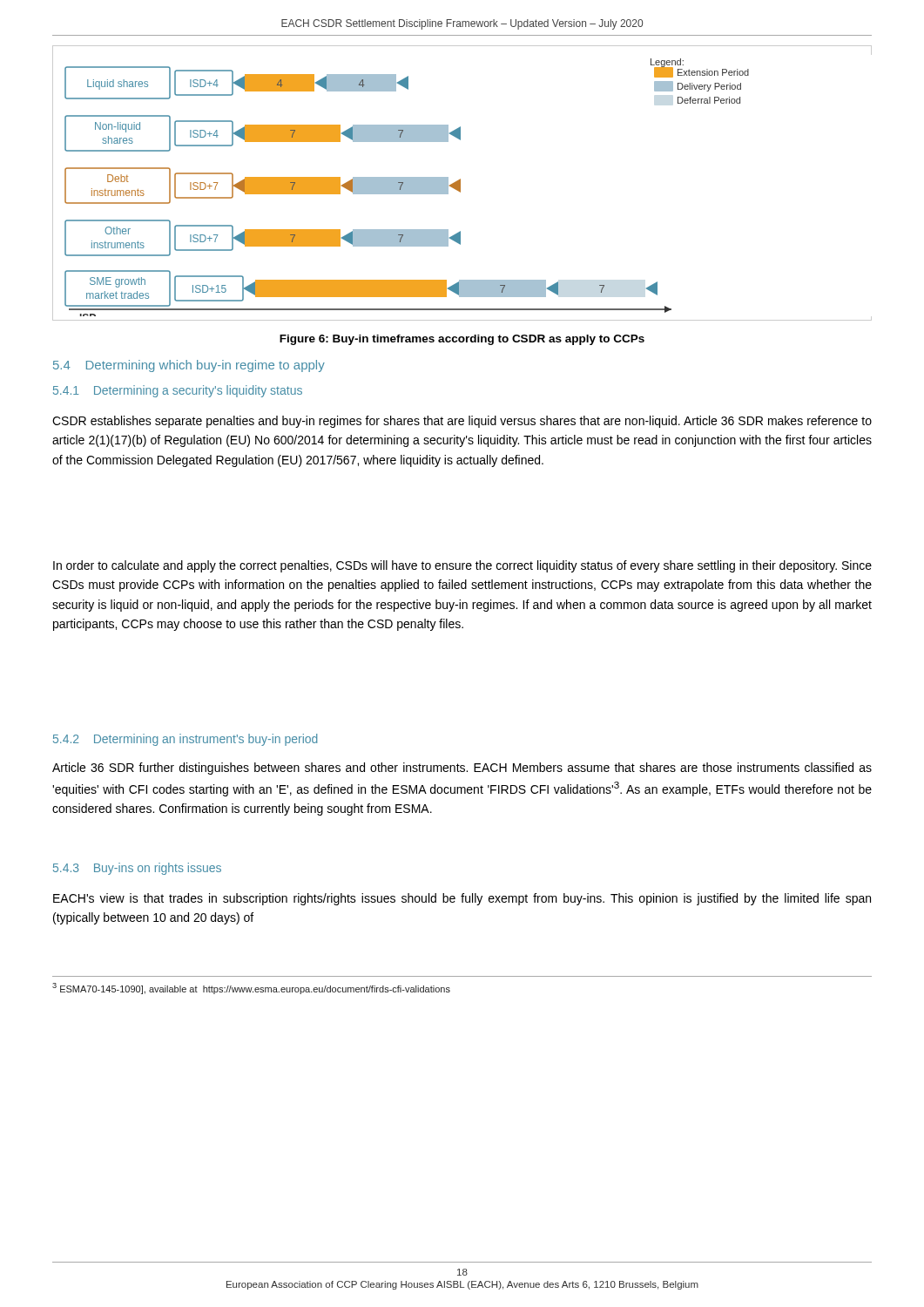
Task: Point to the text starting "EACH's view is that trades in"
Action: coord(462,908)
